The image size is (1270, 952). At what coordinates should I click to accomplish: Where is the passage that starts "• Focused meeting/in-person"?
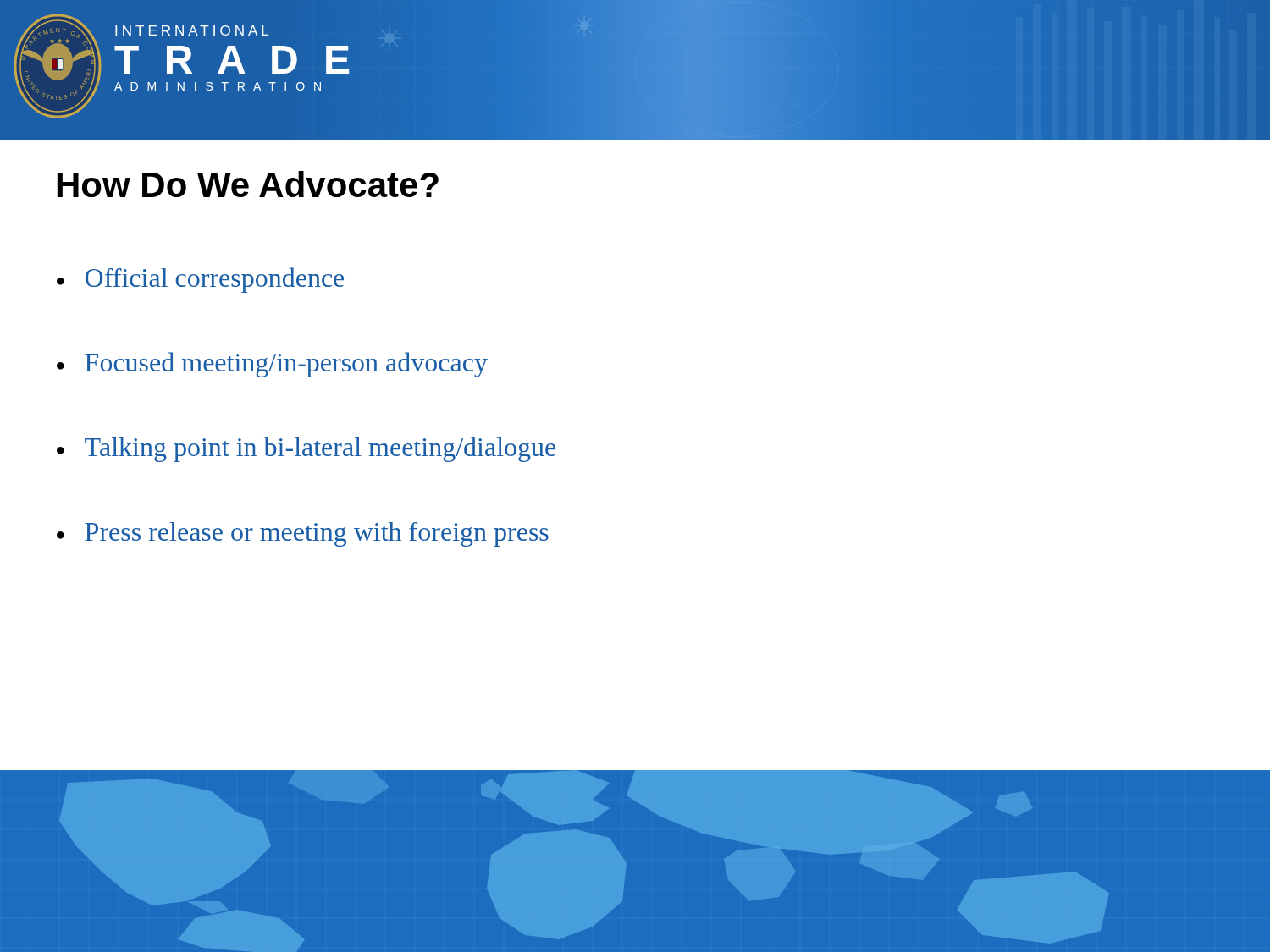click(271, 366)
